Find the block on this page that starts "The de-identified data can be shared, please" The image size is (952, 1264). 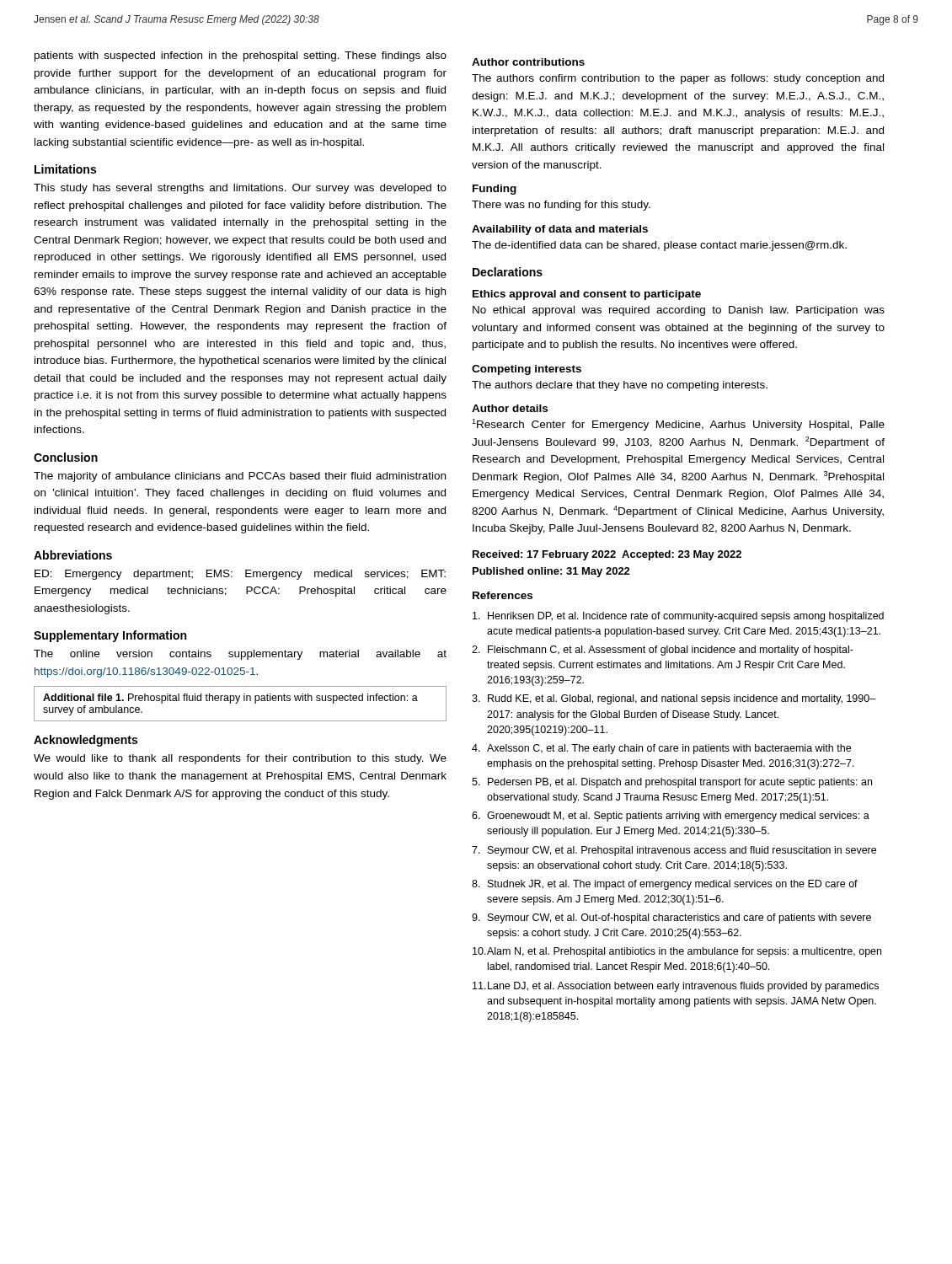tap(678, 245)
